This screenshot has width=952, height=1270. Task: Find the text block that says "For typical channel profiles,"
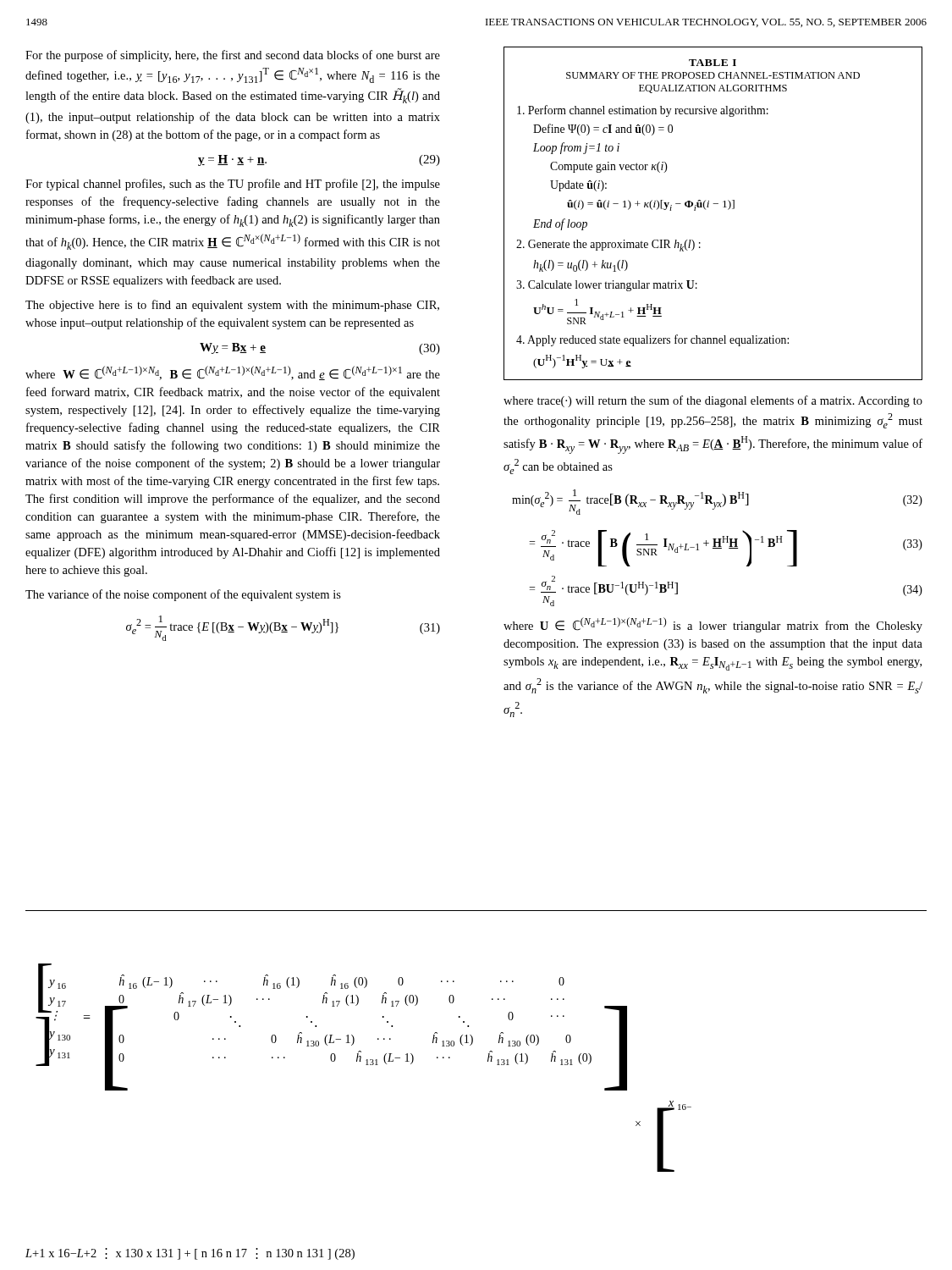click(x=233, y=232)
